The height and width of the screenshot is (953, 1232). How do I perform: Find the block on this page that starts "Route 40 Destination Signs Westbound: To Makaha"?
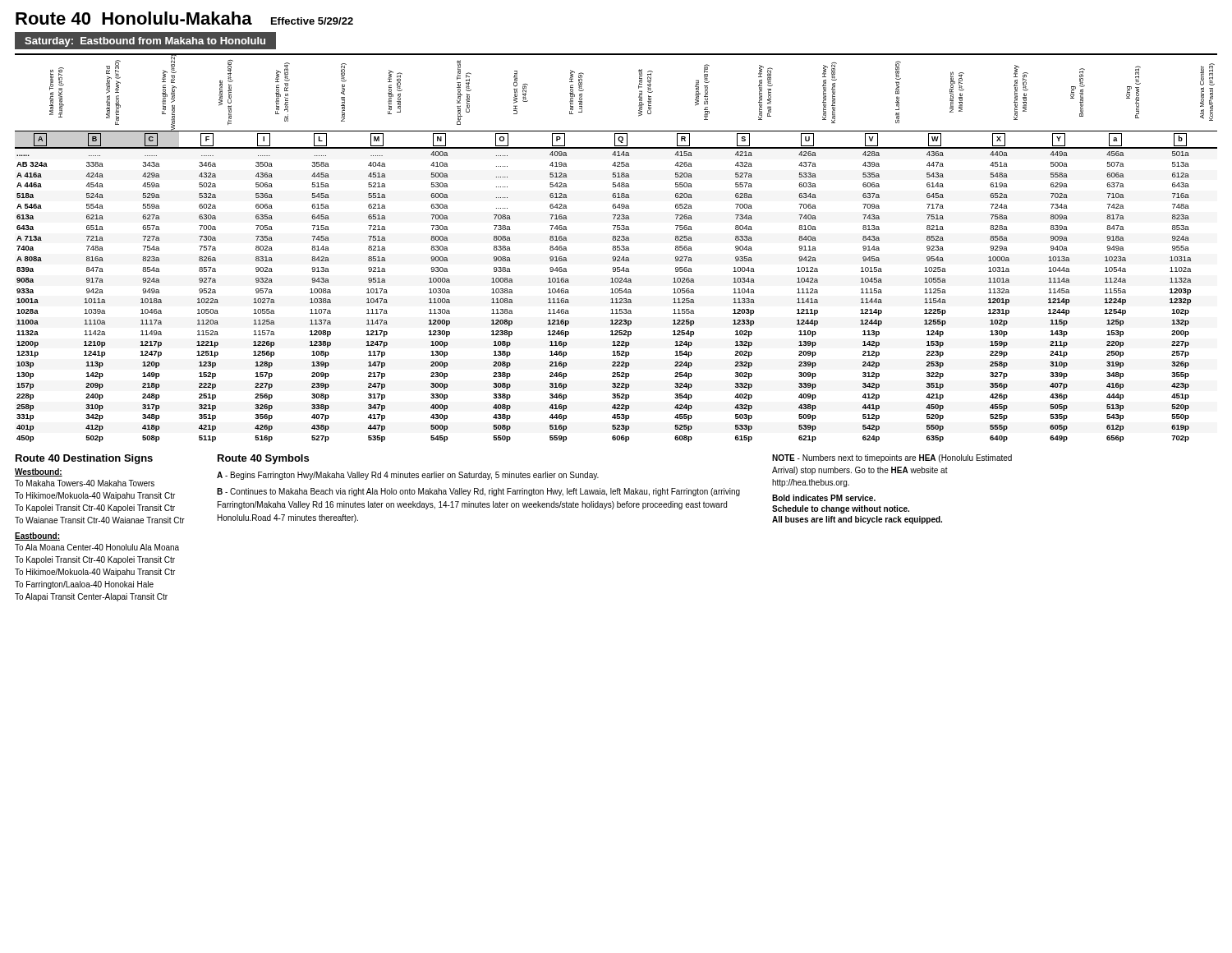pos(101,527)
